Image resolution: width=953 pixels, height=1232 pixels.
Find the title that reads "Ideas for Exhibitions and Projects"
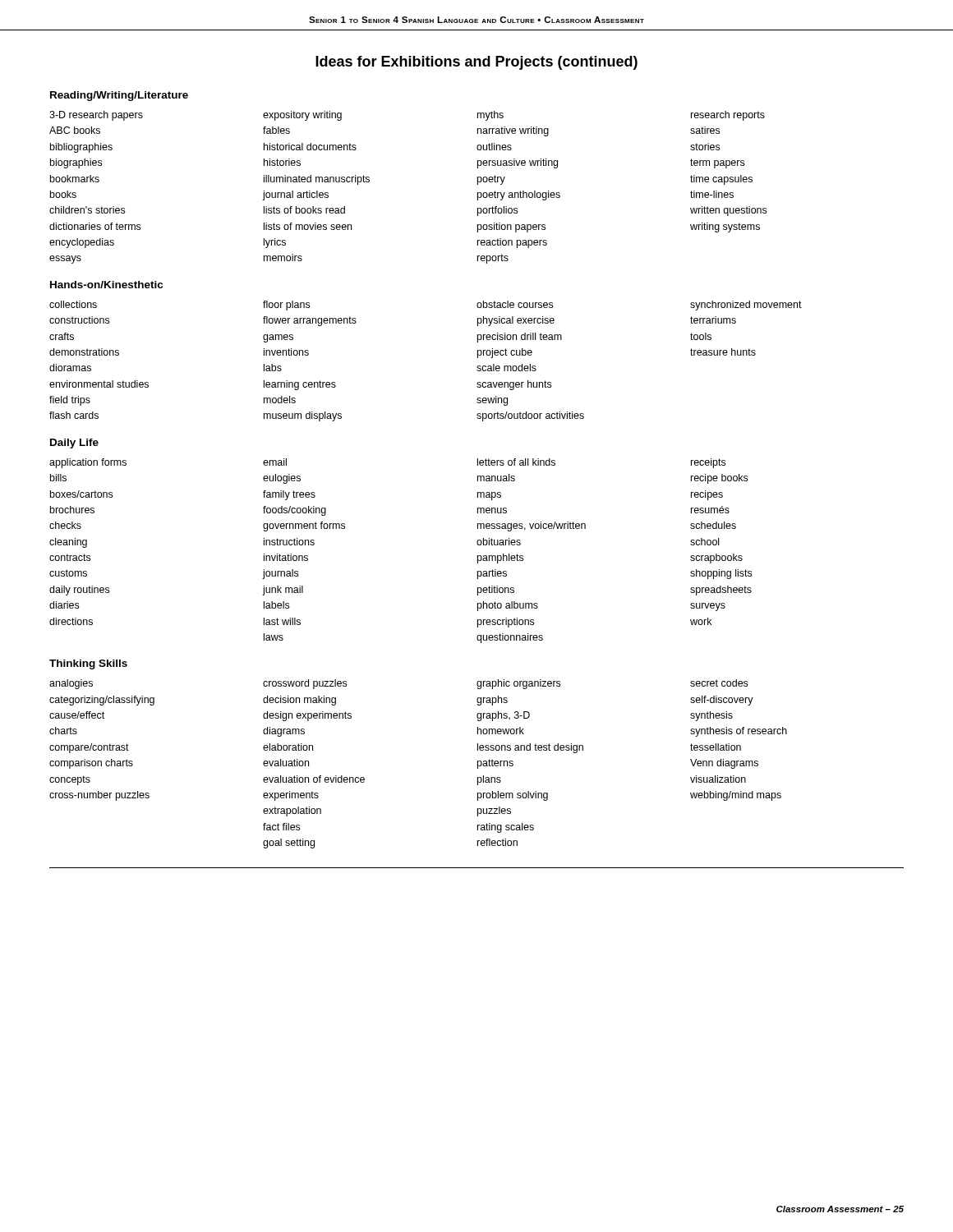tap(476, 62)
